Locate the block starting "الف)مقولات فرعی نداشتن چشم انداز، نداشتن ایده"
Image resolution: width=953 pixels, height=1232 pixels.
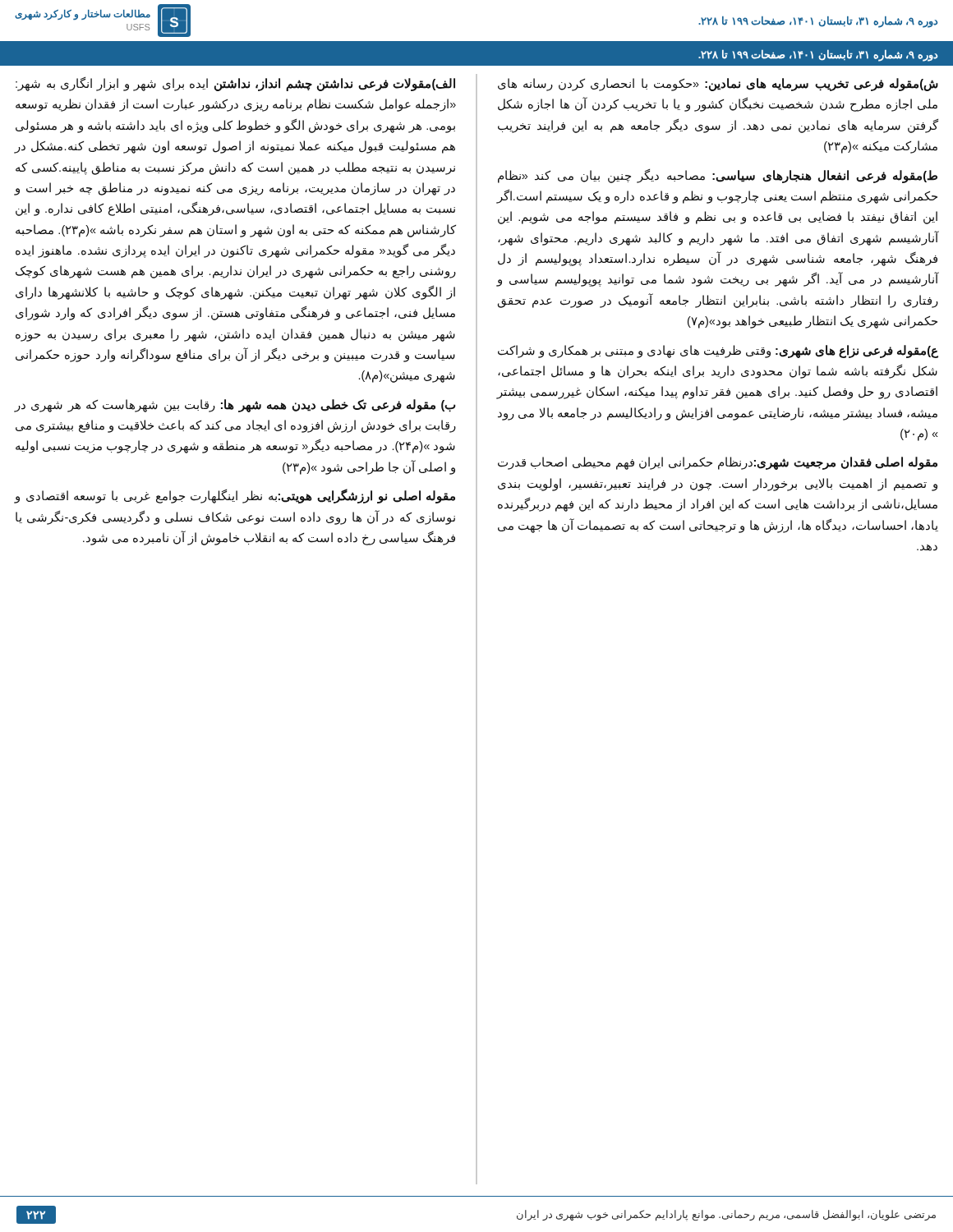(x=235, y=230)
